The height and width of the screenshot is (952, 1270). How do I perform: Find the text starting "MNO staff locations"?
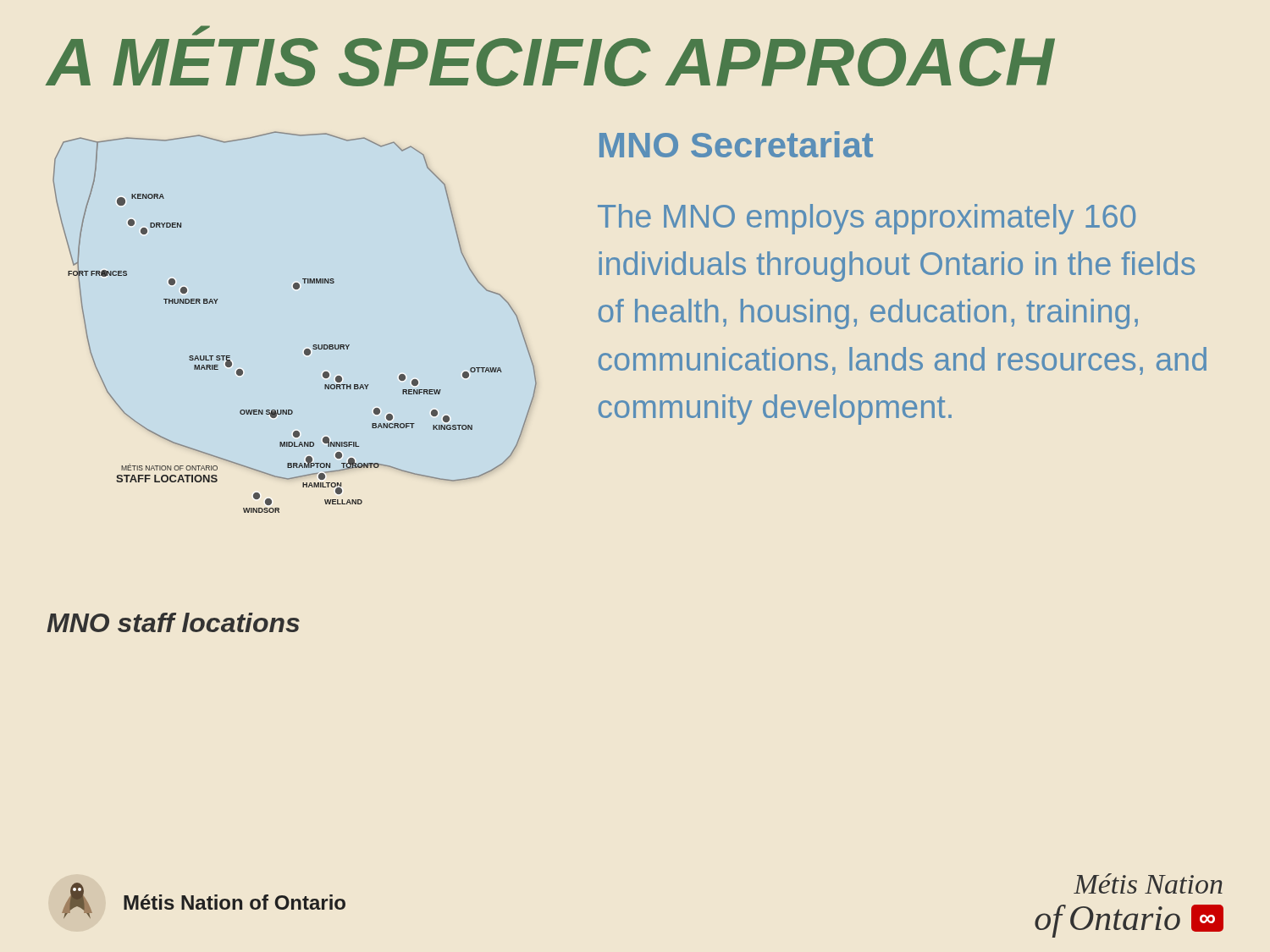tap(174, 623)
